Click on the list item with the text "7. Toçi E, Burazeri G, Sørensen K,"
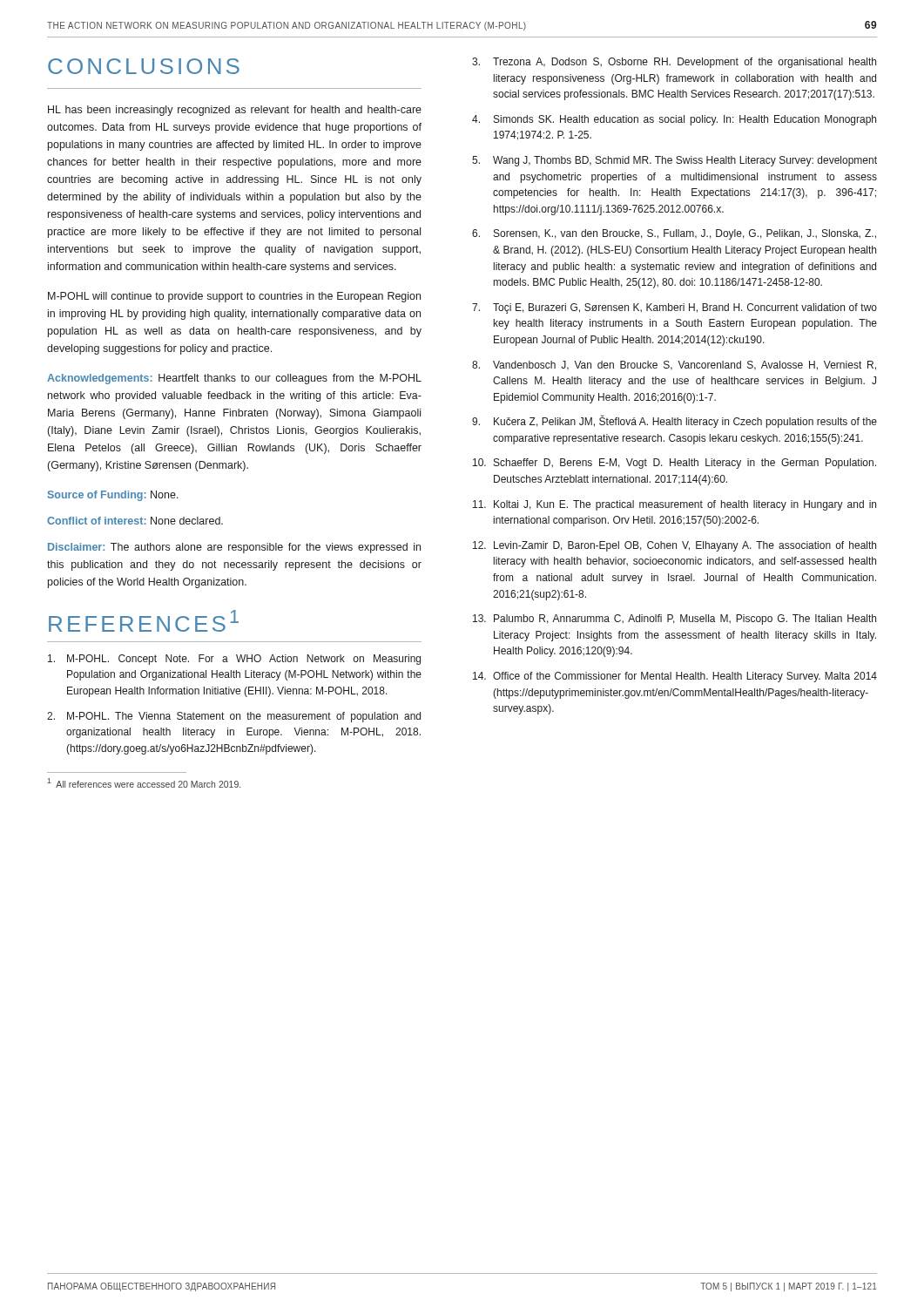The image size is (924, 1307). click(x=674, y=324)
